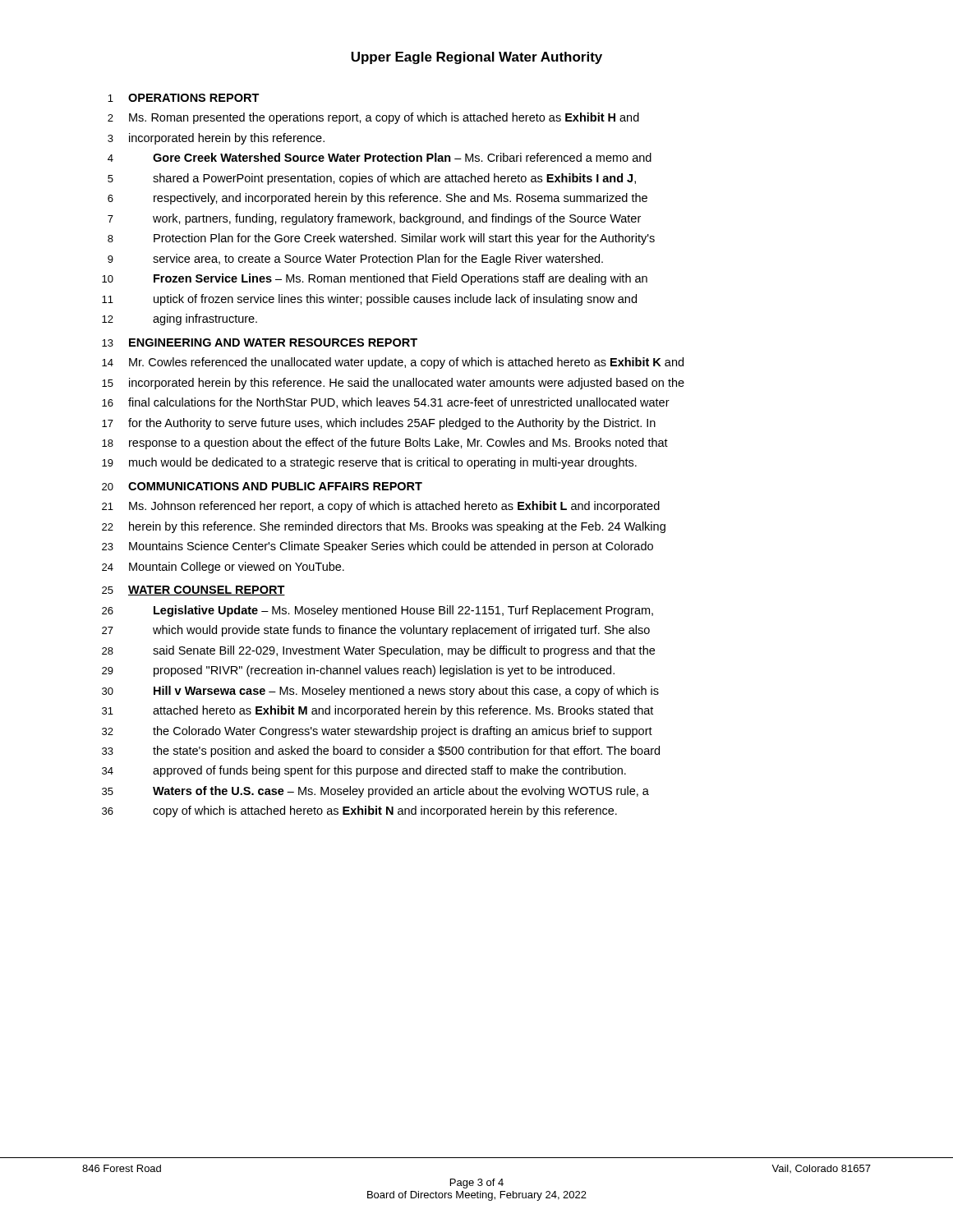Locate the section header that reads "20 COMMUNICATIONS AND PUBLIC"
The height and width of the screenshot is (1232, 953).
[262, 486]
